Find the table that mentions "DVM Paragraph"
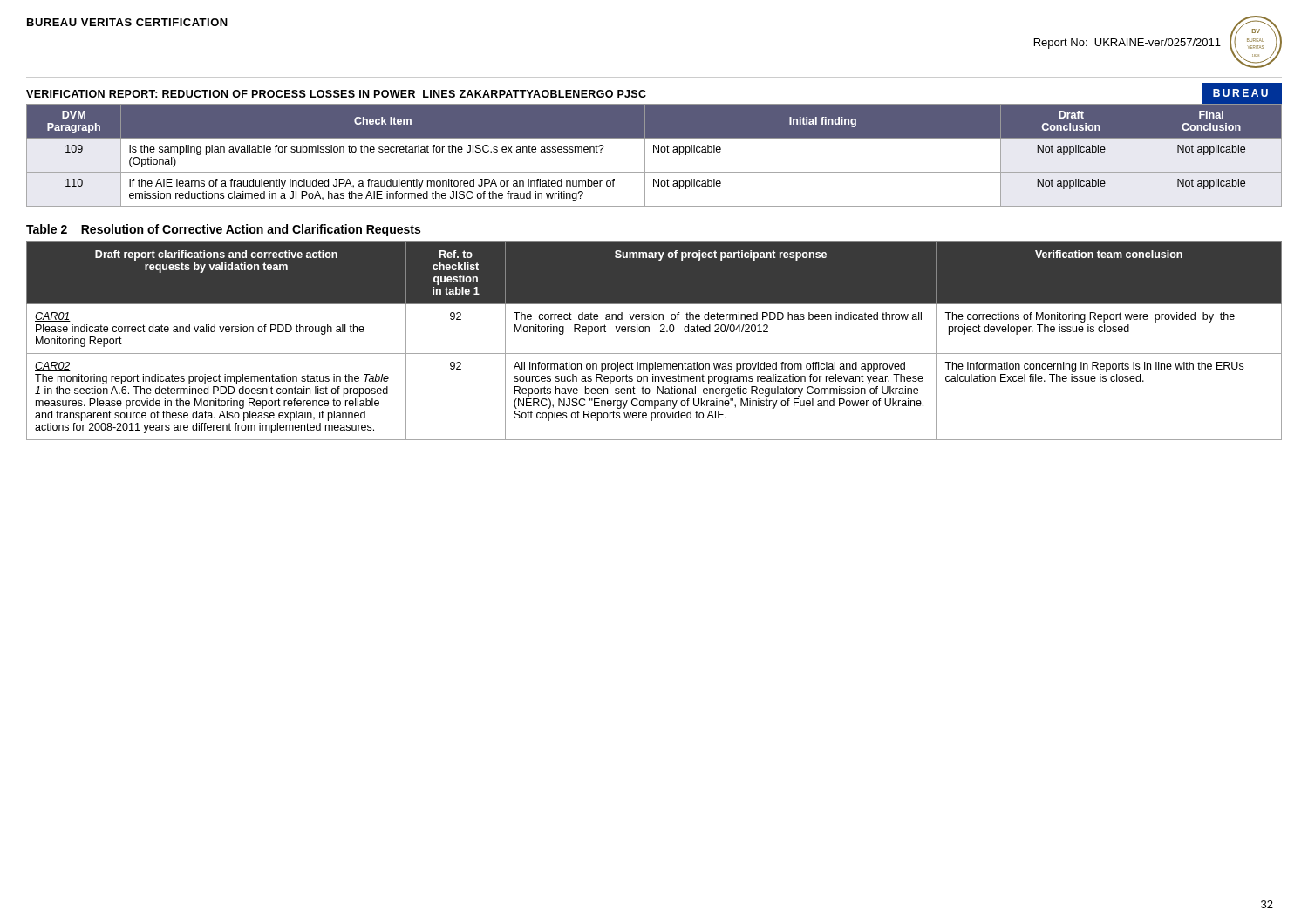Screen dimensions: 924x1308 coord(654,155)
